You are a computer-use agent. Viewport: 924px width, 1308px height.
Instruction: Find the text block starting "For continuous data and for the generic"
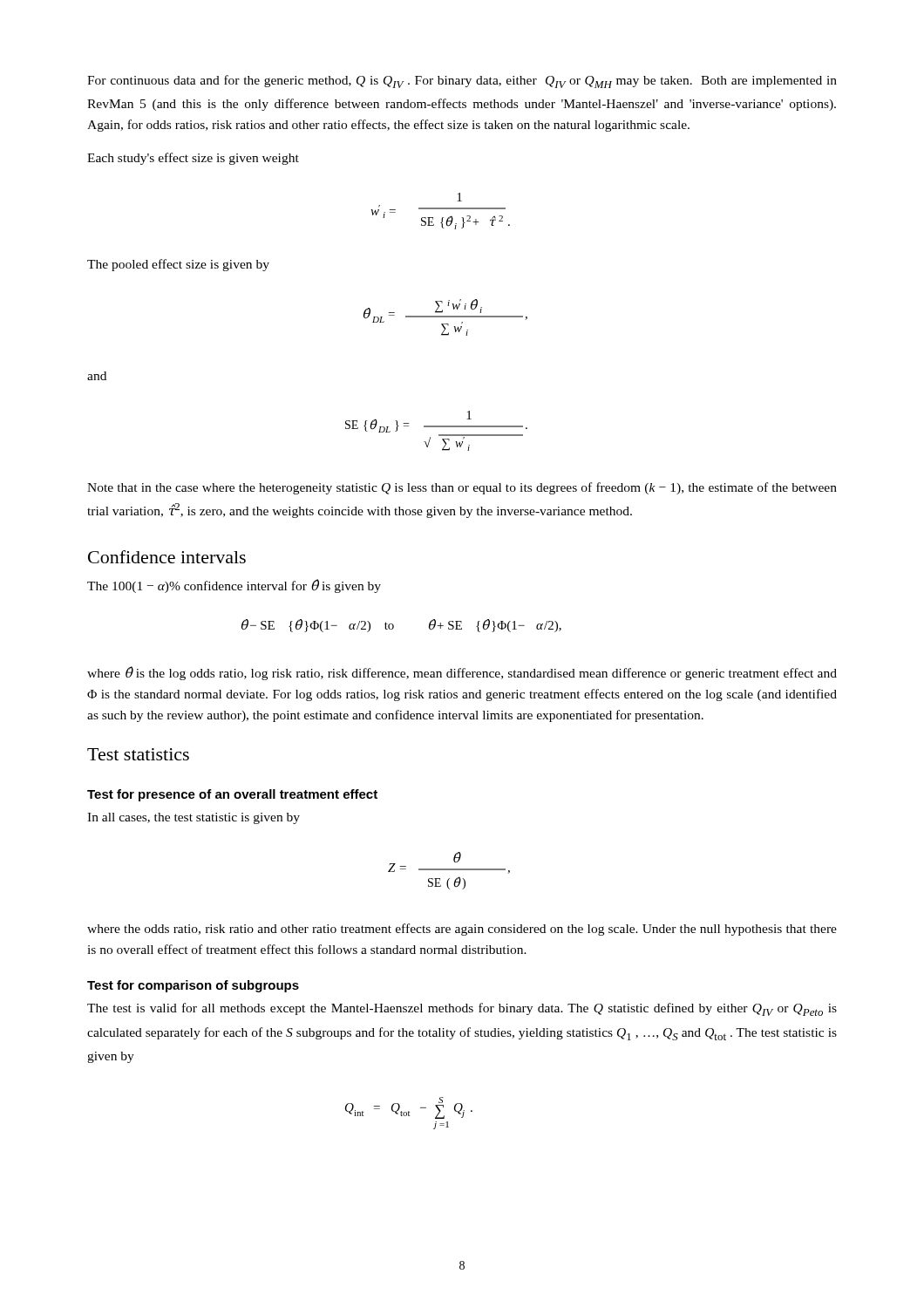tap(462, 102)
